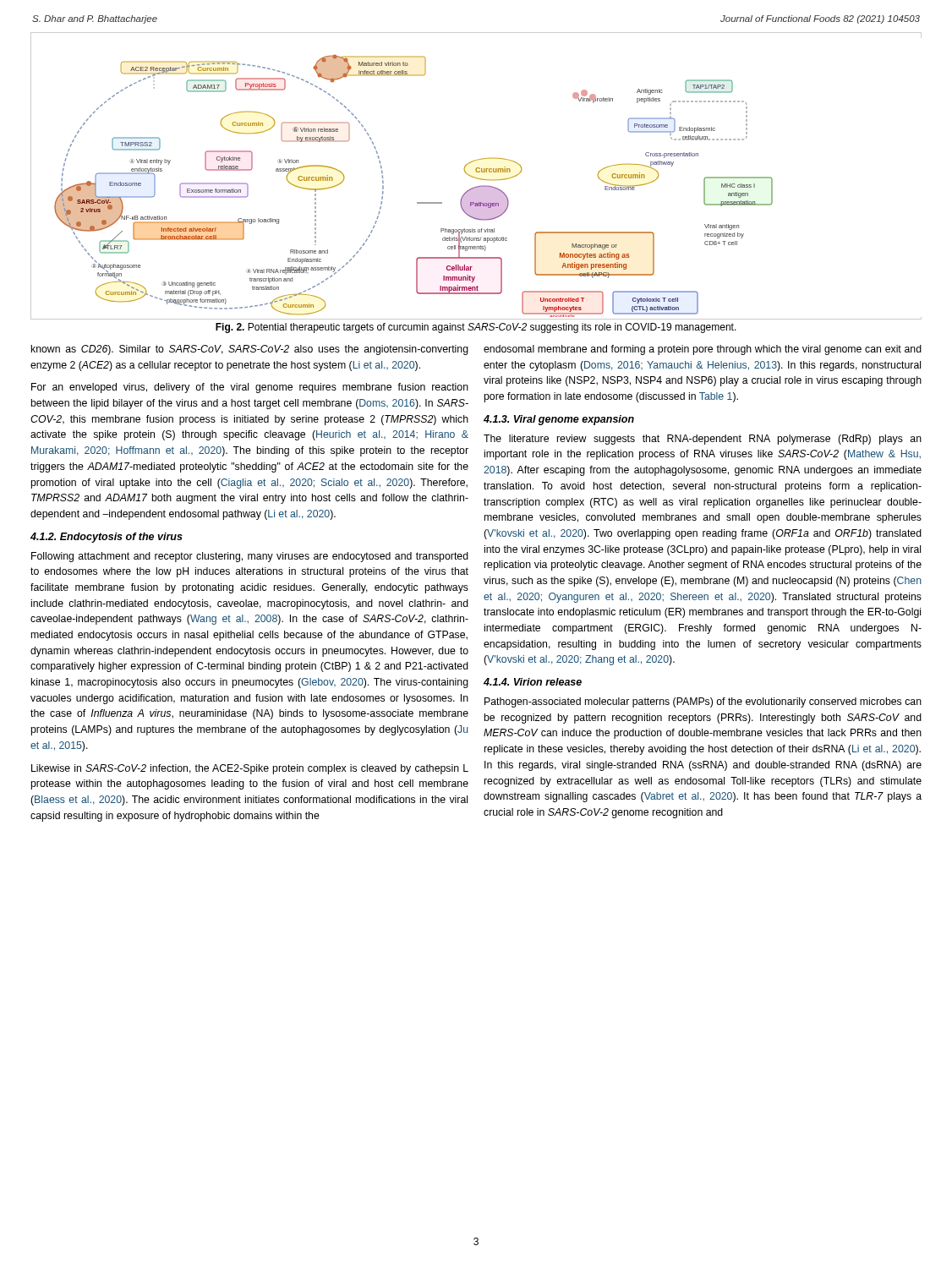
Task: Find the text block with the text "known as CD26). Similar to SARS-CoV, SARS-CoV-2"
Action: [x=249, y=432]
